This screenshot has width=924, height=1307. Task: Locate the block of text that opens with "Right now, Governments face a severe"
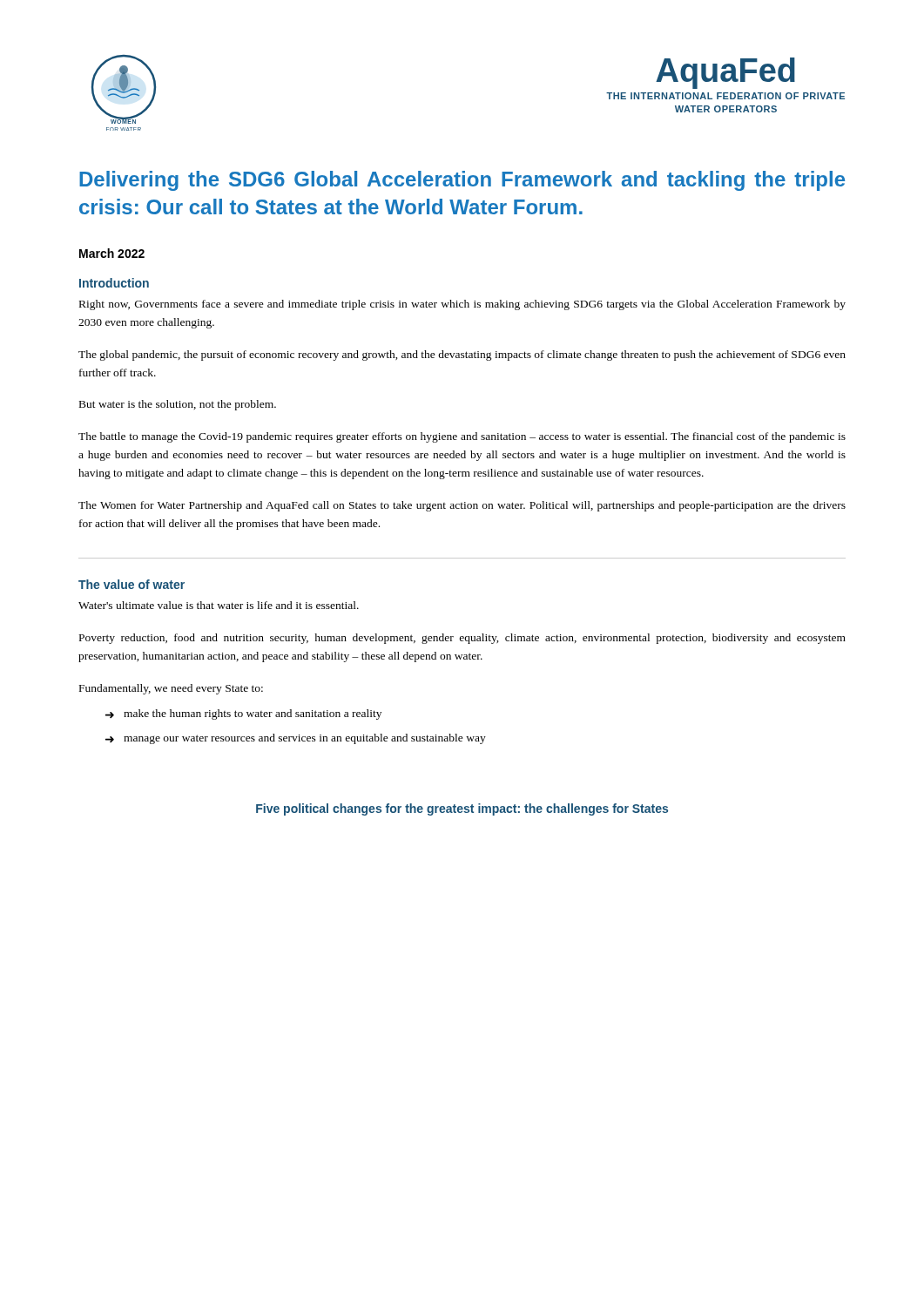(462, 313)
